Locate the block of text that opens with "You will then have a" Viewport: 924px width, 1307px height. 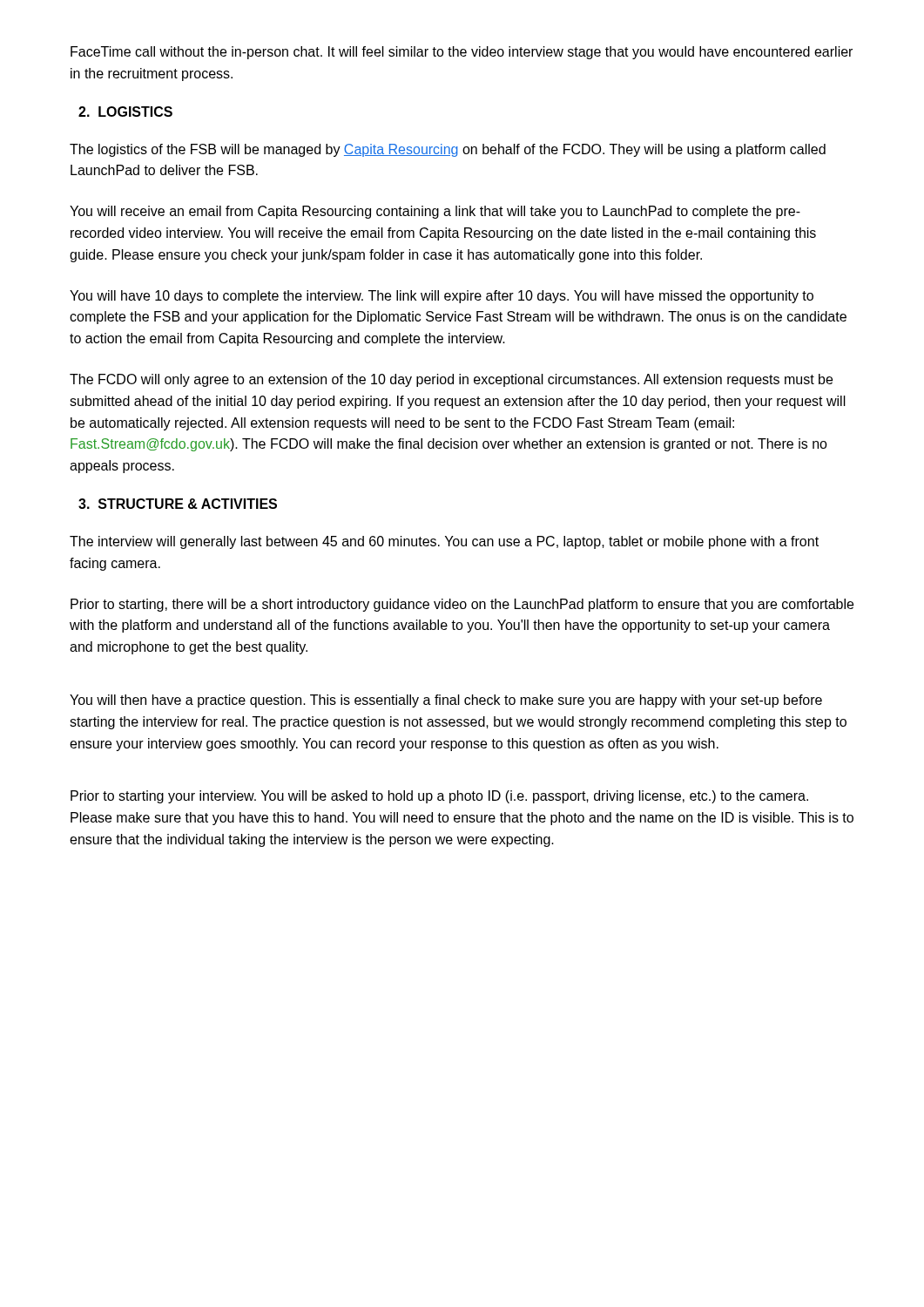[x=458, y=722]
